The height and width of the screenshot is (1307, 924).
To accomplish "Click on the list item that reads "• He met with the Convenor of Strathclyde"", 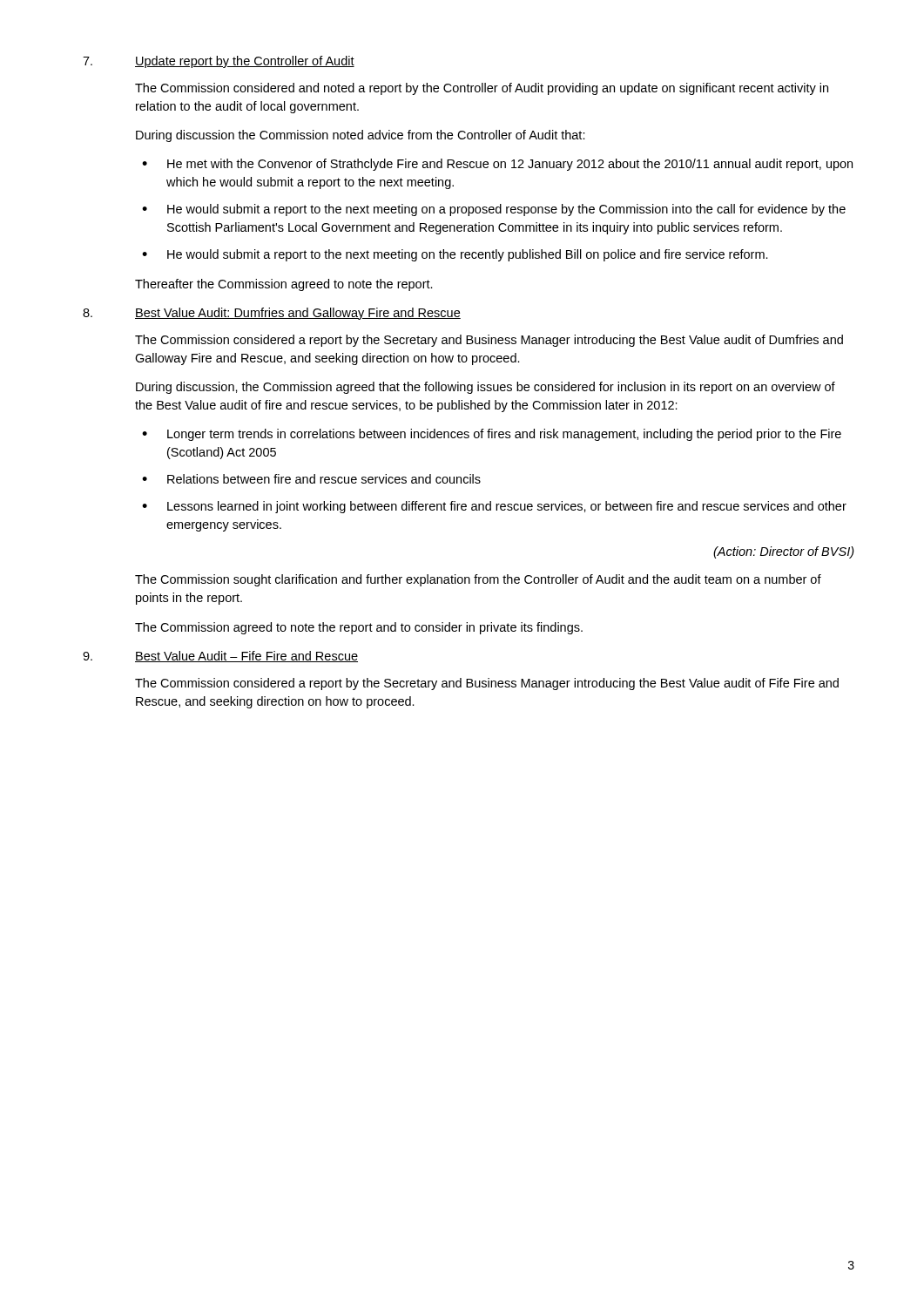I will pos(495,173).
